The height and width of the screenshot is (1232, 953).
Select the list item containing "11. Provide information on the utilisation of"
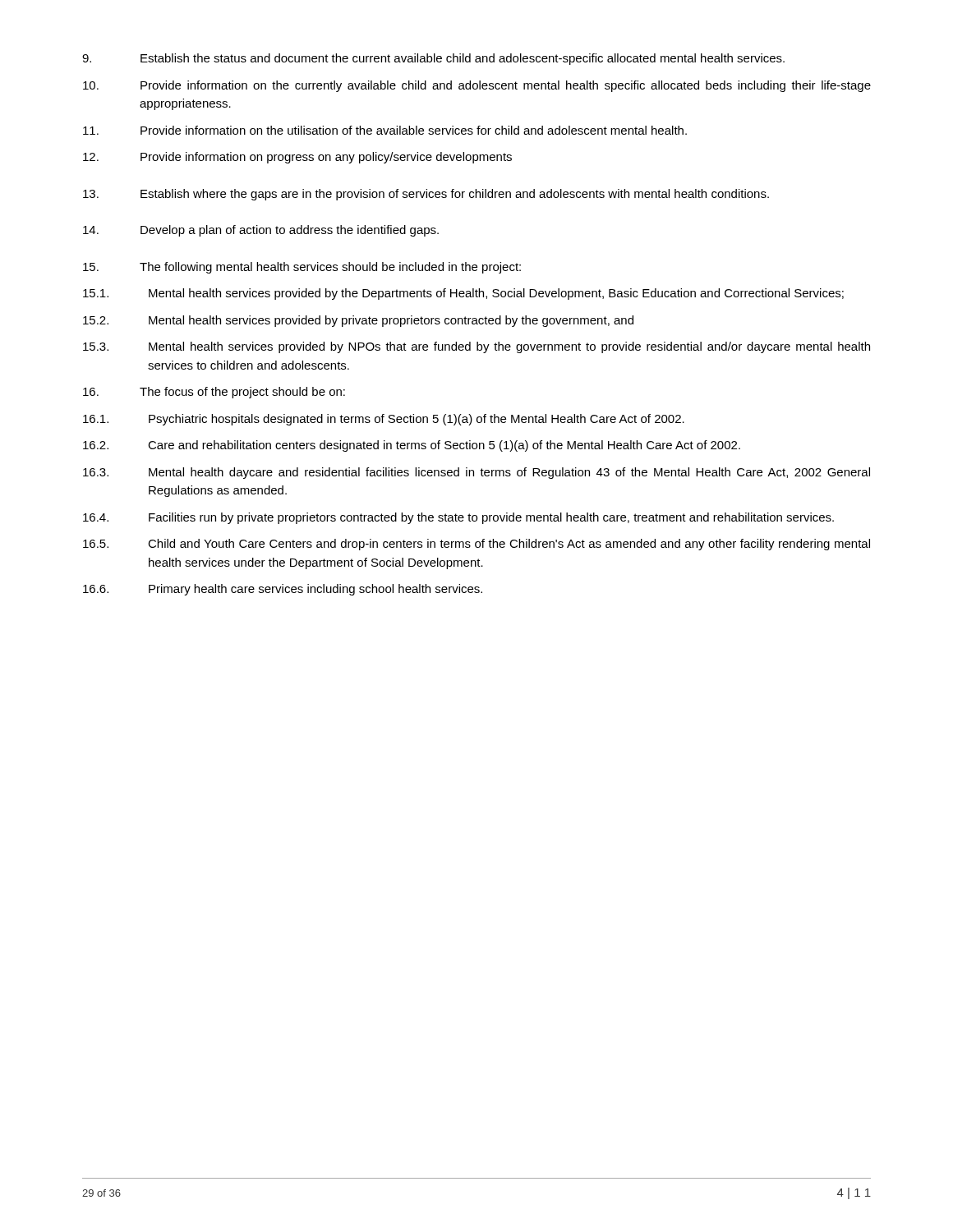pos(476,130)
